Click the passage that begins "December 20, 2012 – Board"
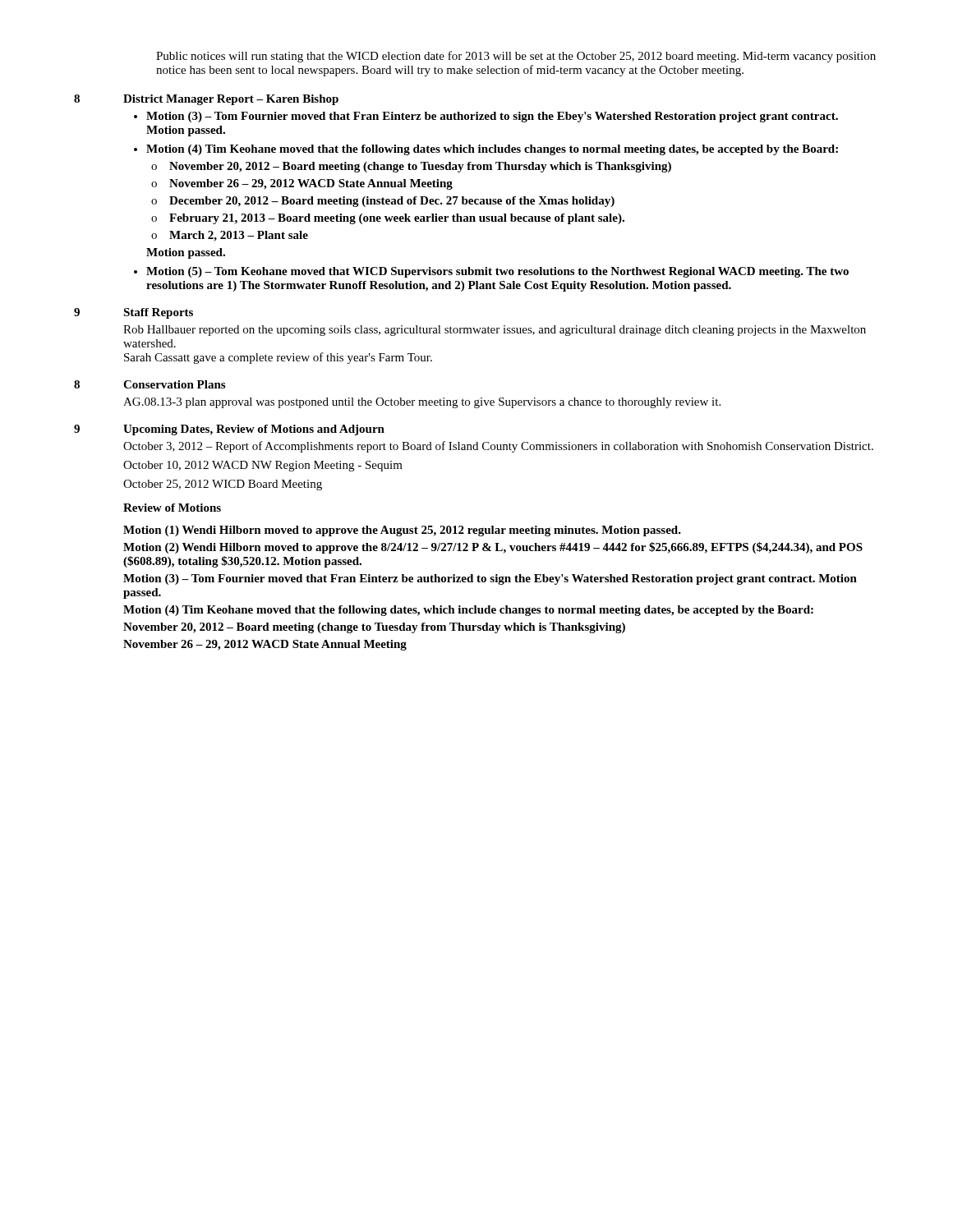Image resolution: width=953 pixels, height=1232 pixels. (392, 200)
